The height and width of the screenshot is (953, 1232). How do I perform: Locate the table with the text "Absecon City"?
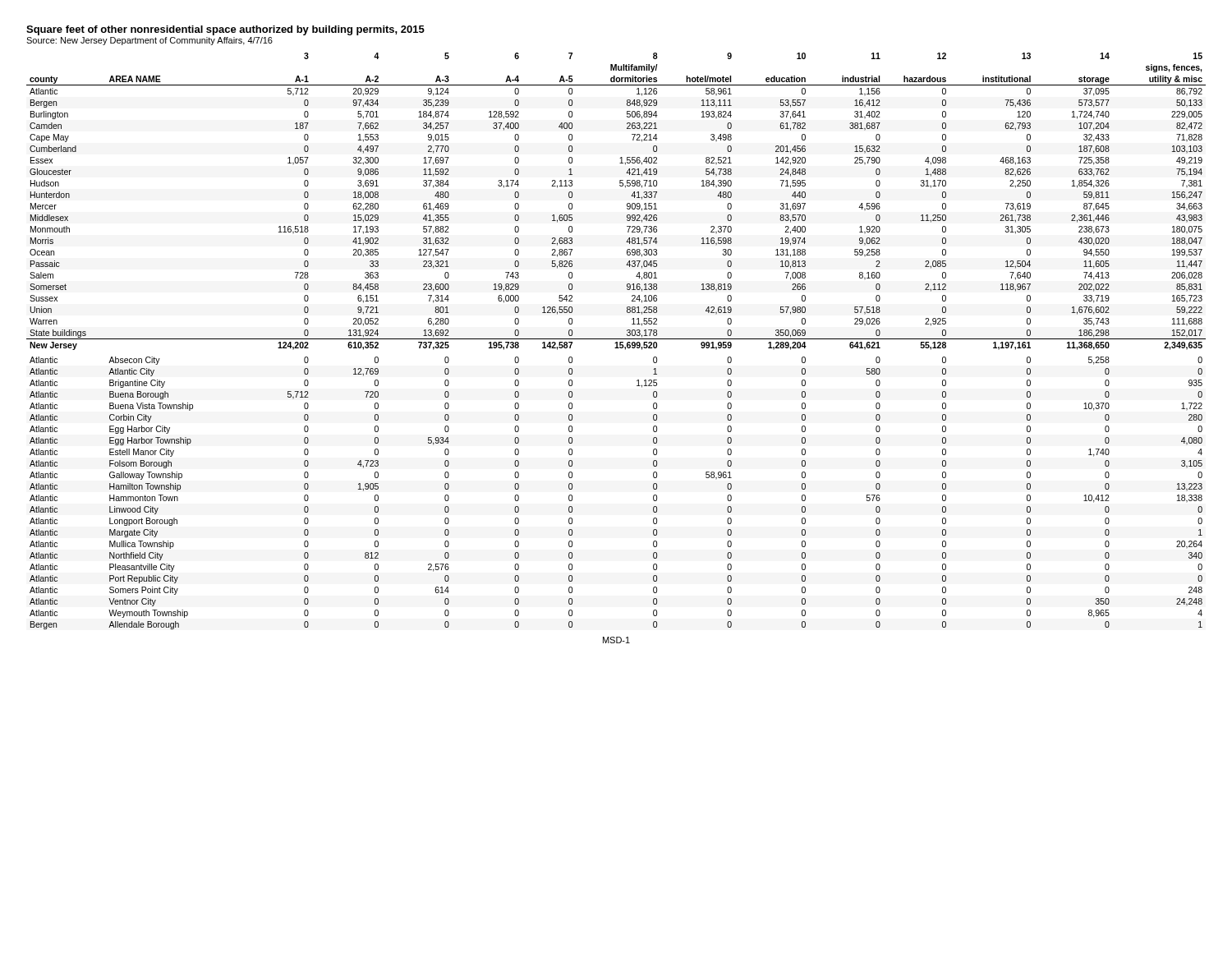616,340
